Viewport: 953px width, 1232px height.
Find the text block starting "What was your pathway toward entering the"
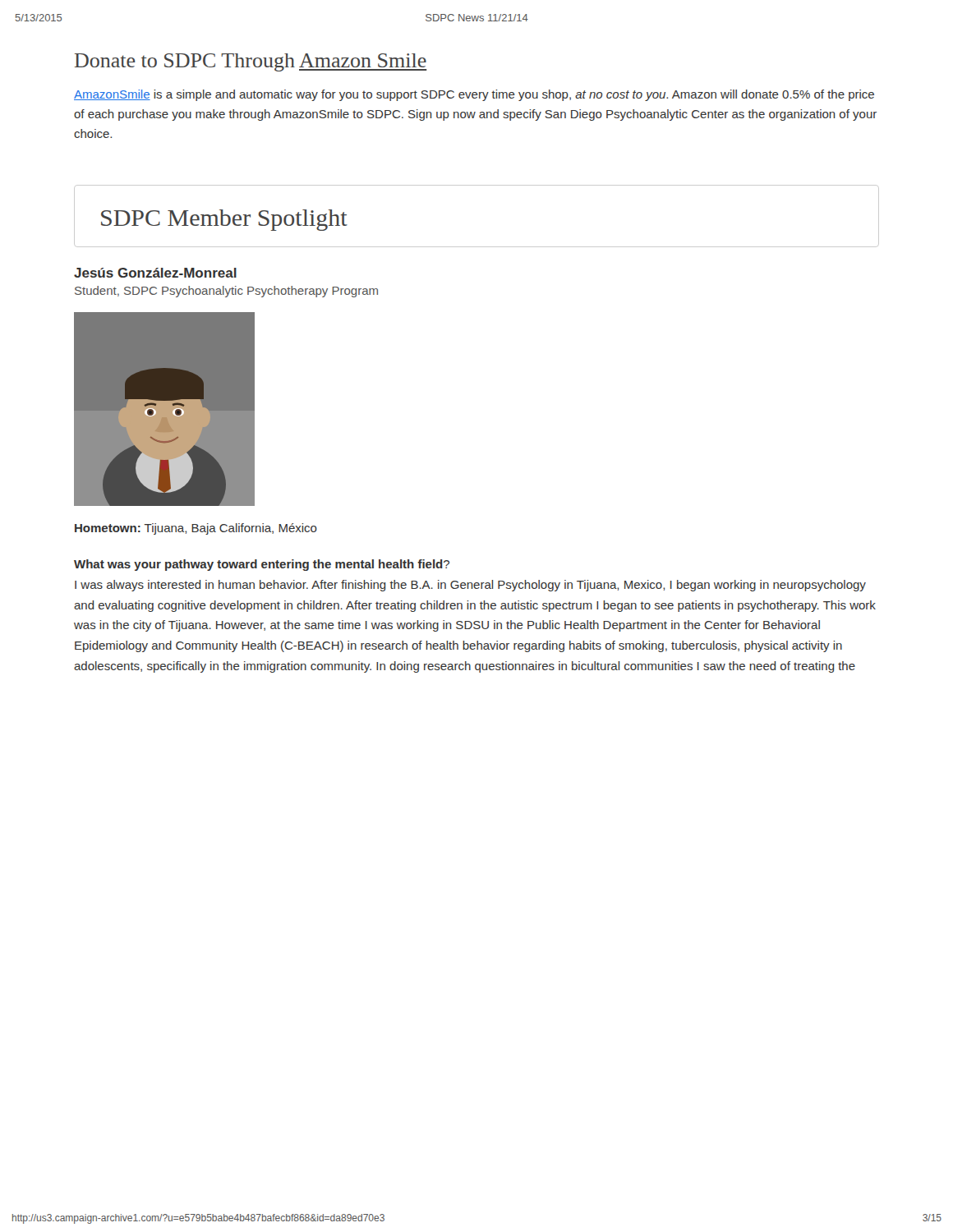click(x=475, y=615)
